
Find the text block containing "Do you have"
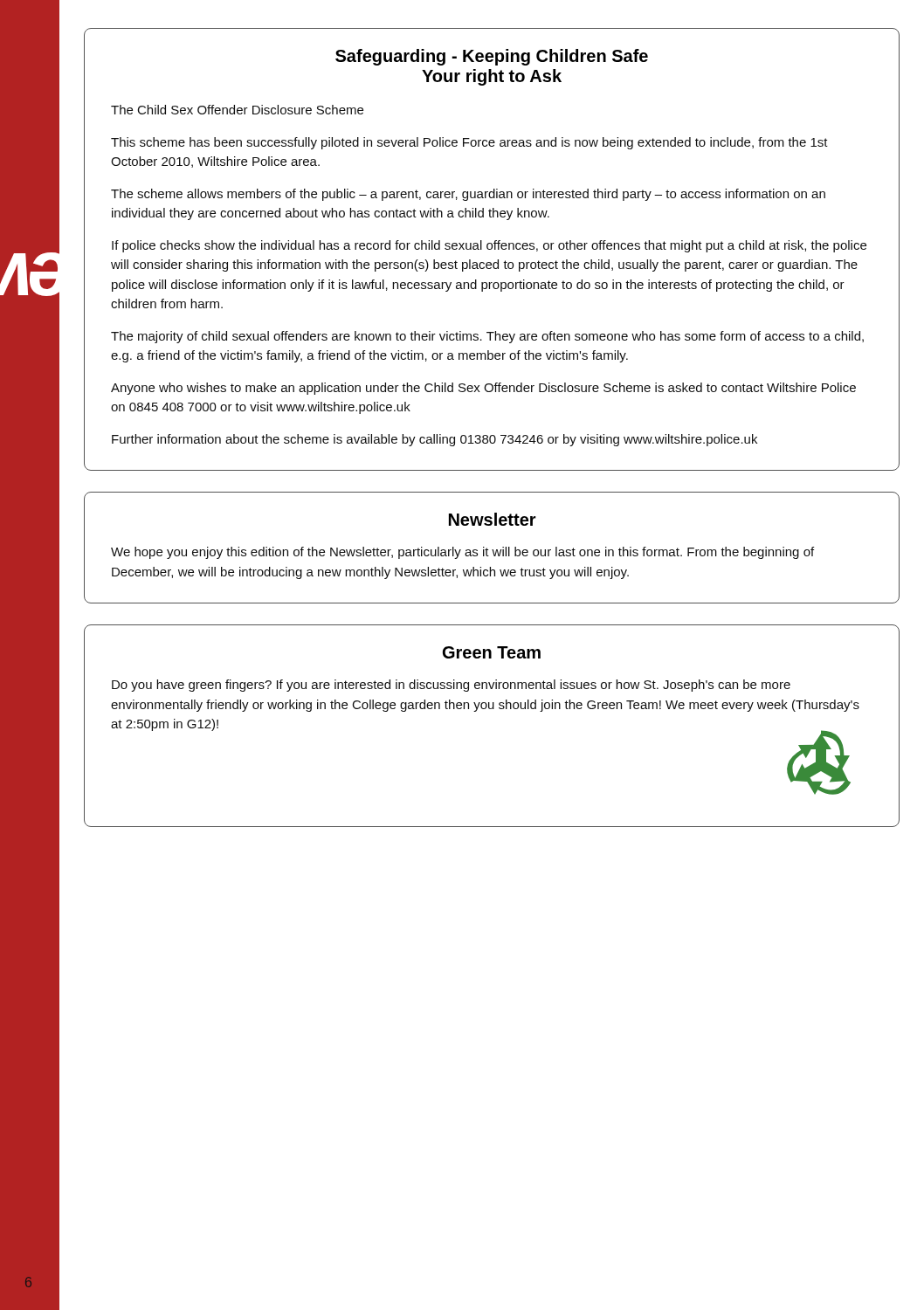(490, 705)
